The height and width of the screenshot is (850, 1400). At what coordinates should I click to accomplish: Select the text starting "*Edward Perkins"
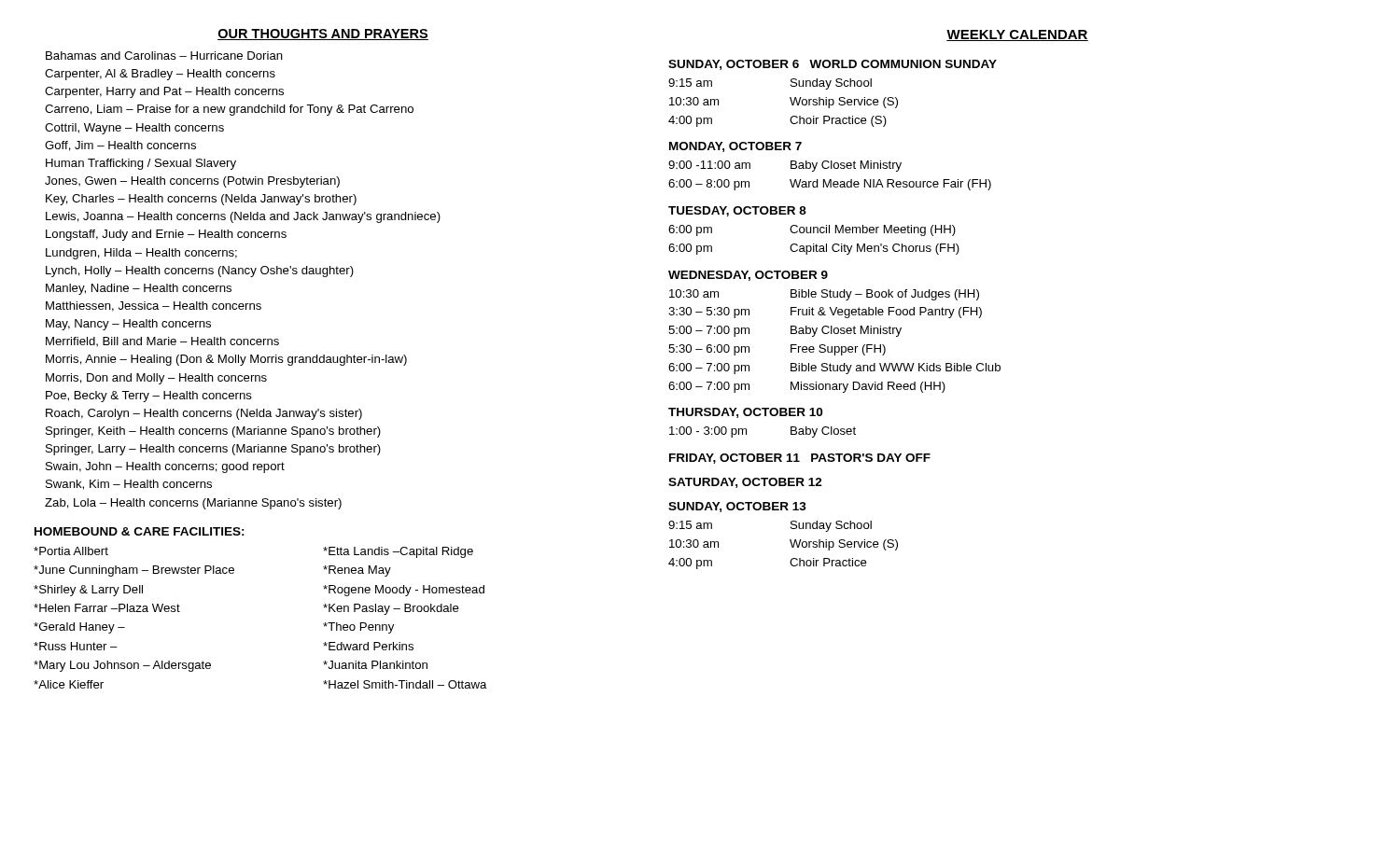[368, 646]
